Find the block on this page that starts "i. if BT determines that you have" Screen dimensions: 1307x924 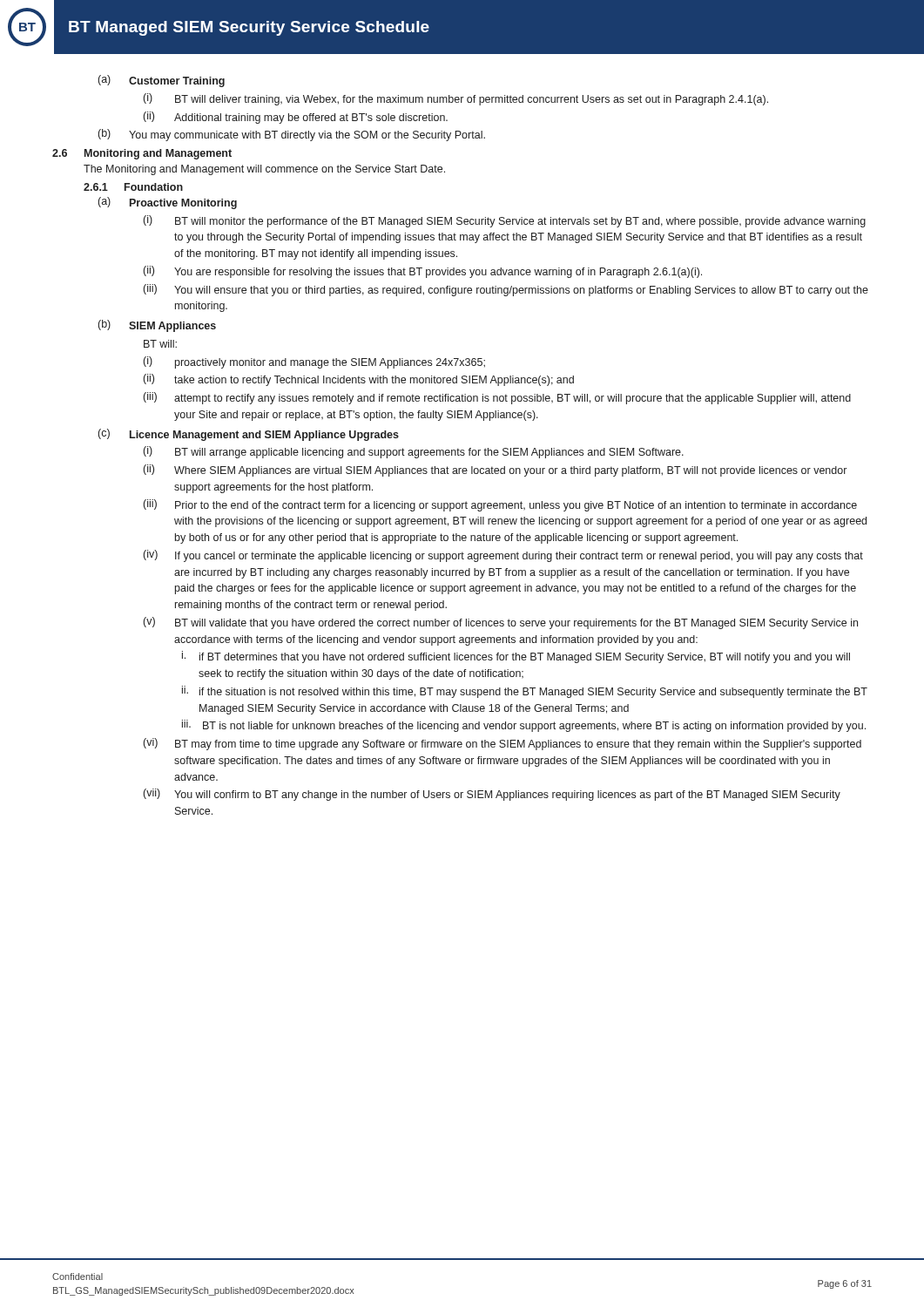[526, 666]
